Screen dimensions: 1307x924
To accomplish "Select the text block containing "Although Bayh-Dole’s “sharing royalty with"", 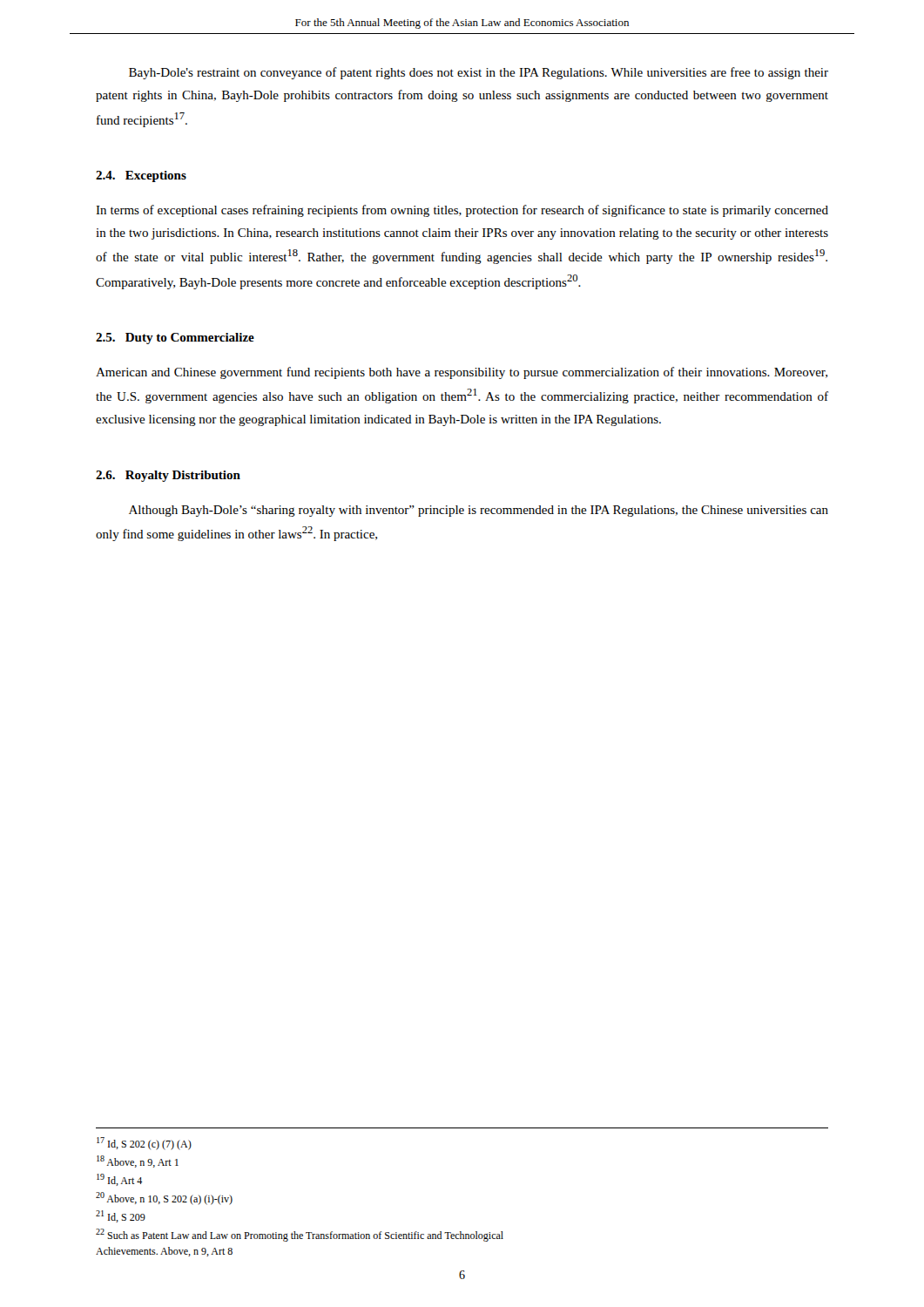I will [462, 522].
